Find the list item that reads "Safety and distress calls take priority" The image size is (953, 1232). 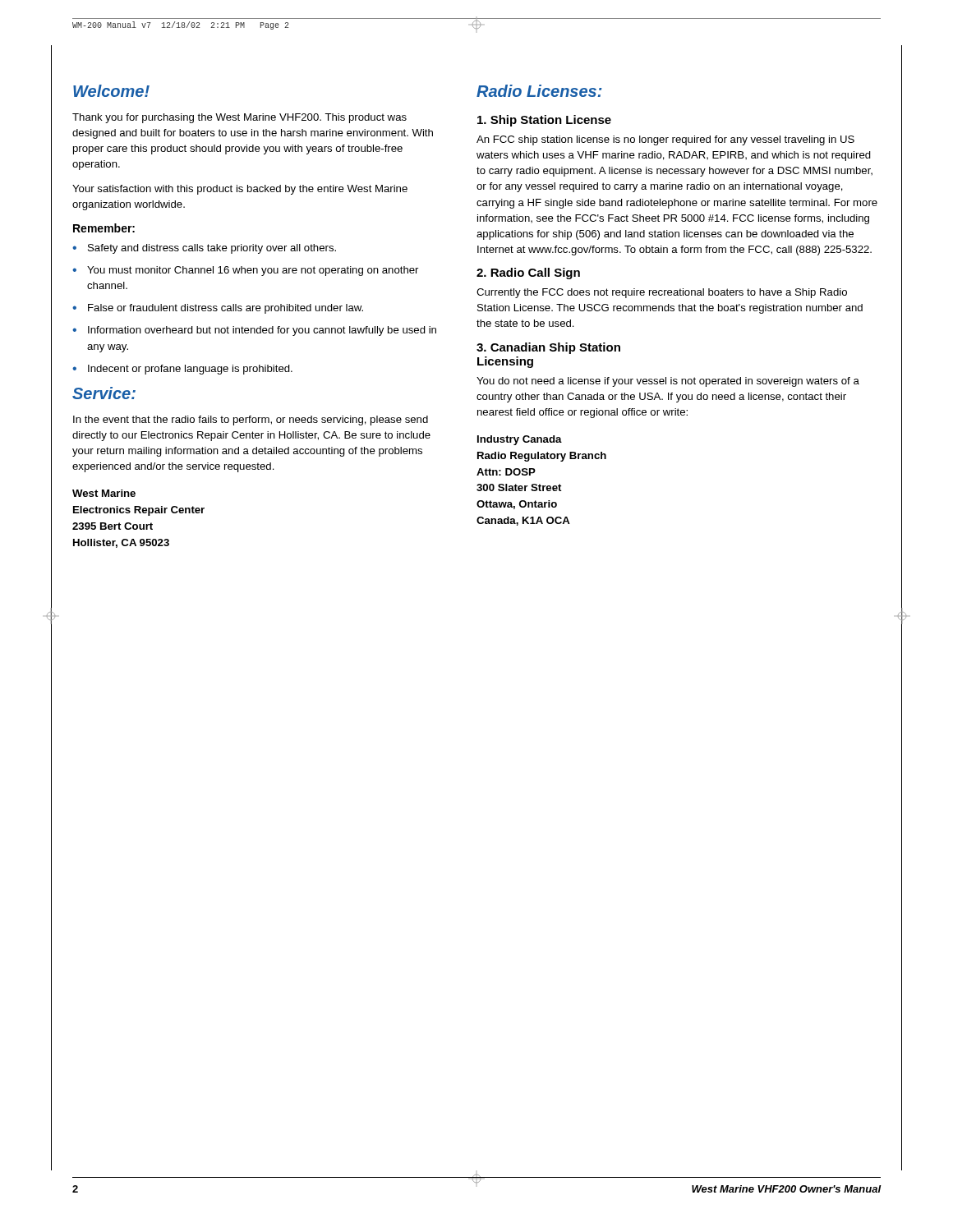tap(212, 248)
